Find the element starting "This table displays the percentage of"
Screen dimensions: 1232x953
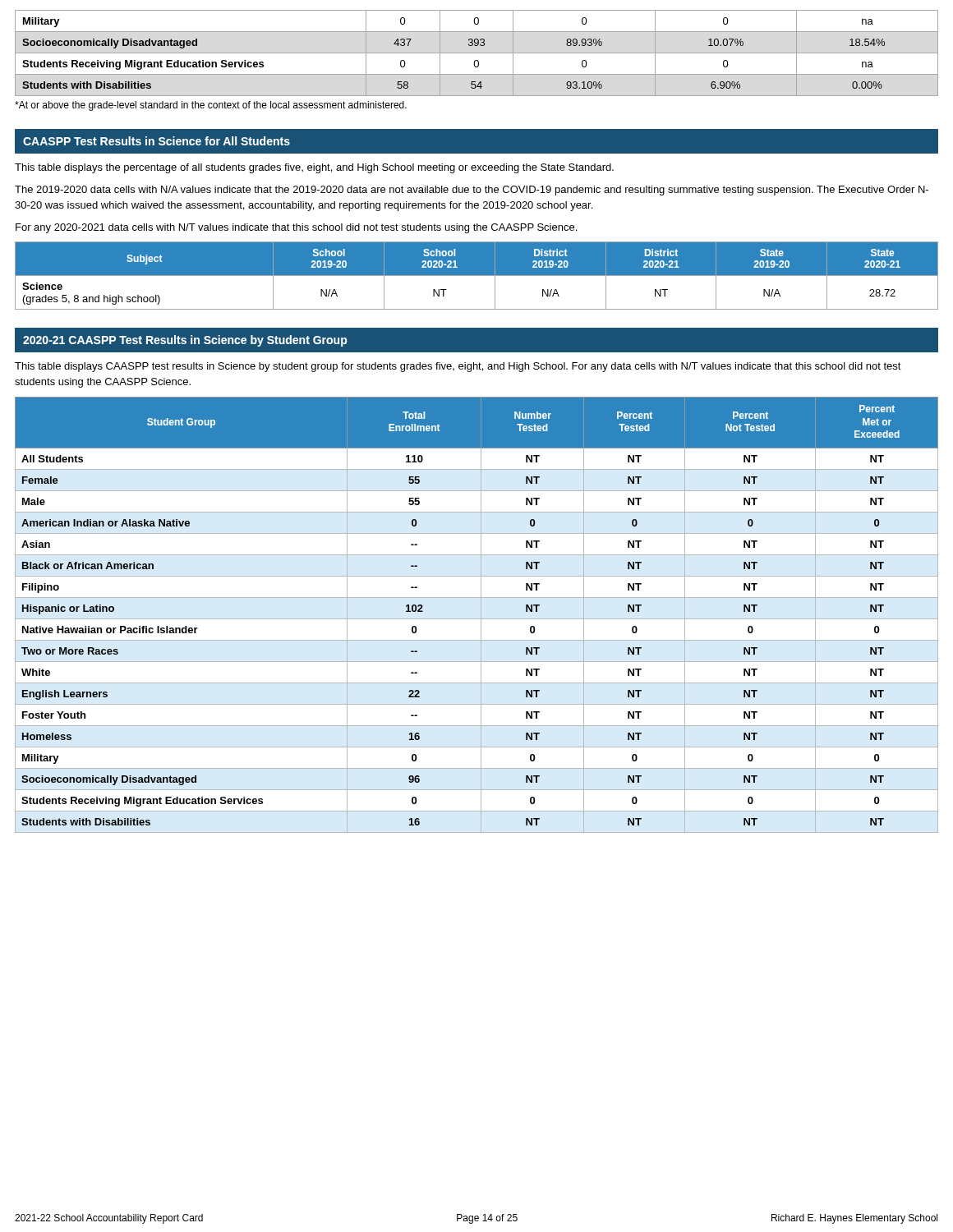(x=315, y=167)
